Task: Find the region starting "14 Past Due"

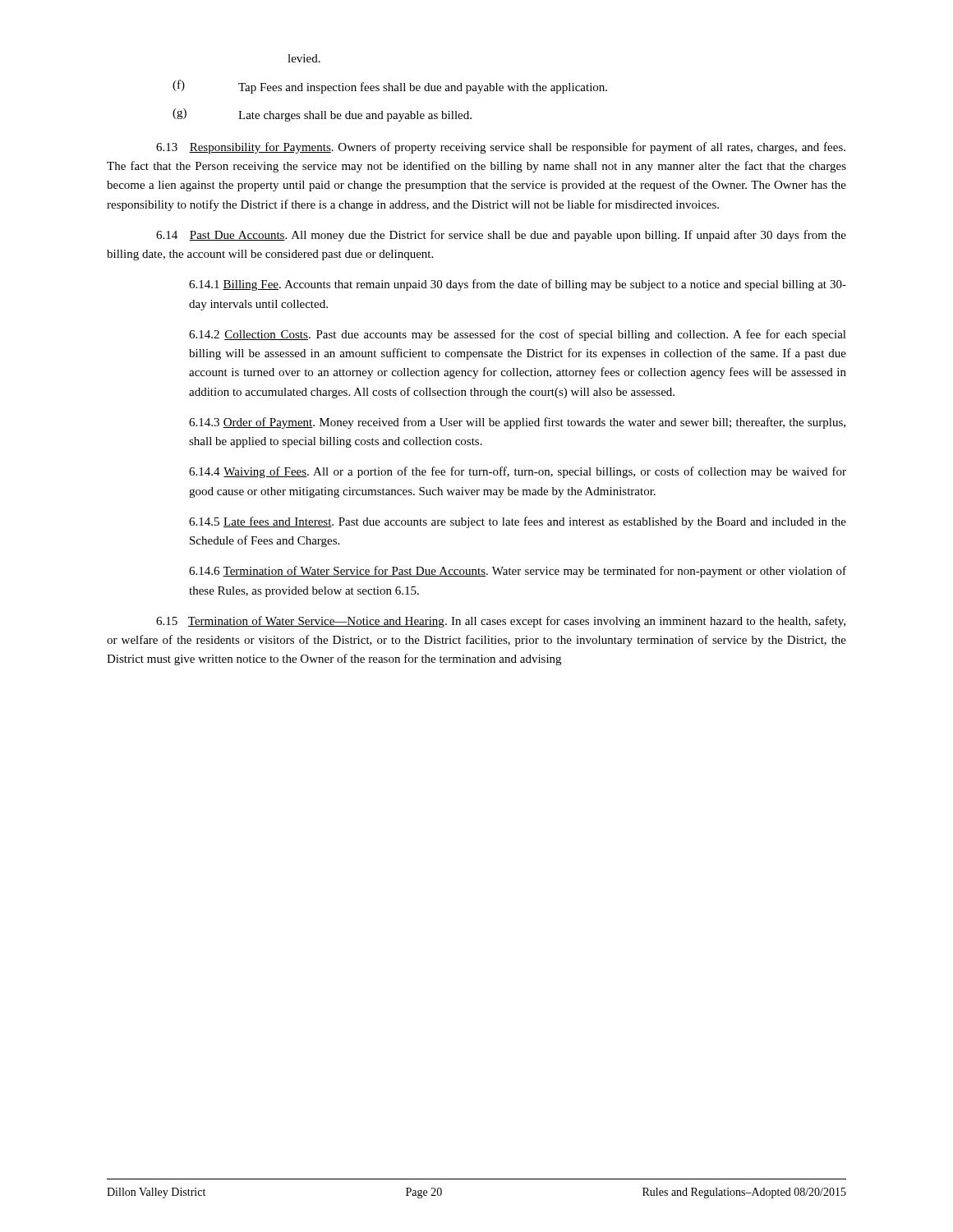Action: click(x=476, y=244)
